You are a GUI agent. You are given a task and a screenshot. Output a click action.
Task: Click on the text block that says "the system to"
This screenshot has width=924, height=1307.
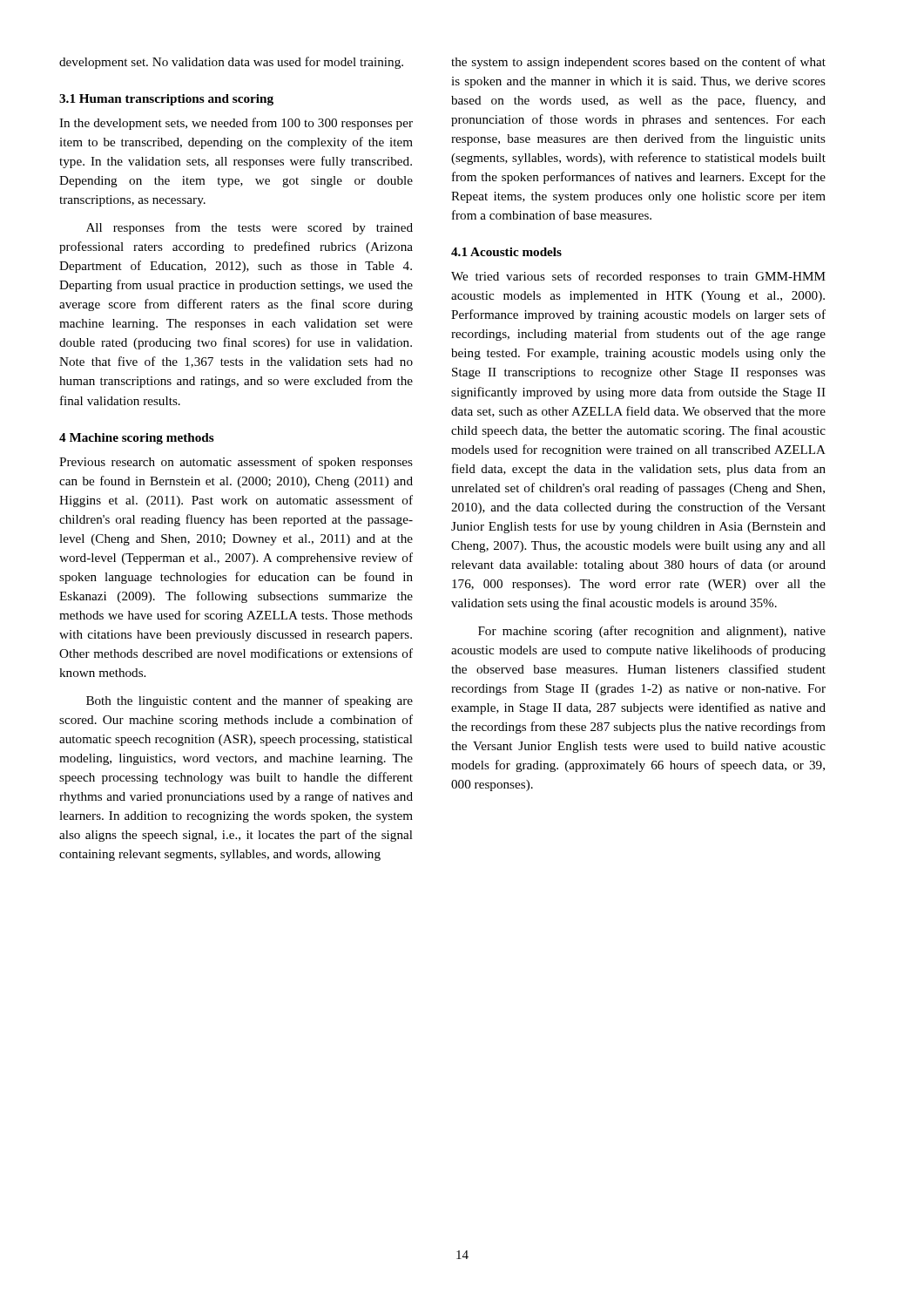coord(638,139)
